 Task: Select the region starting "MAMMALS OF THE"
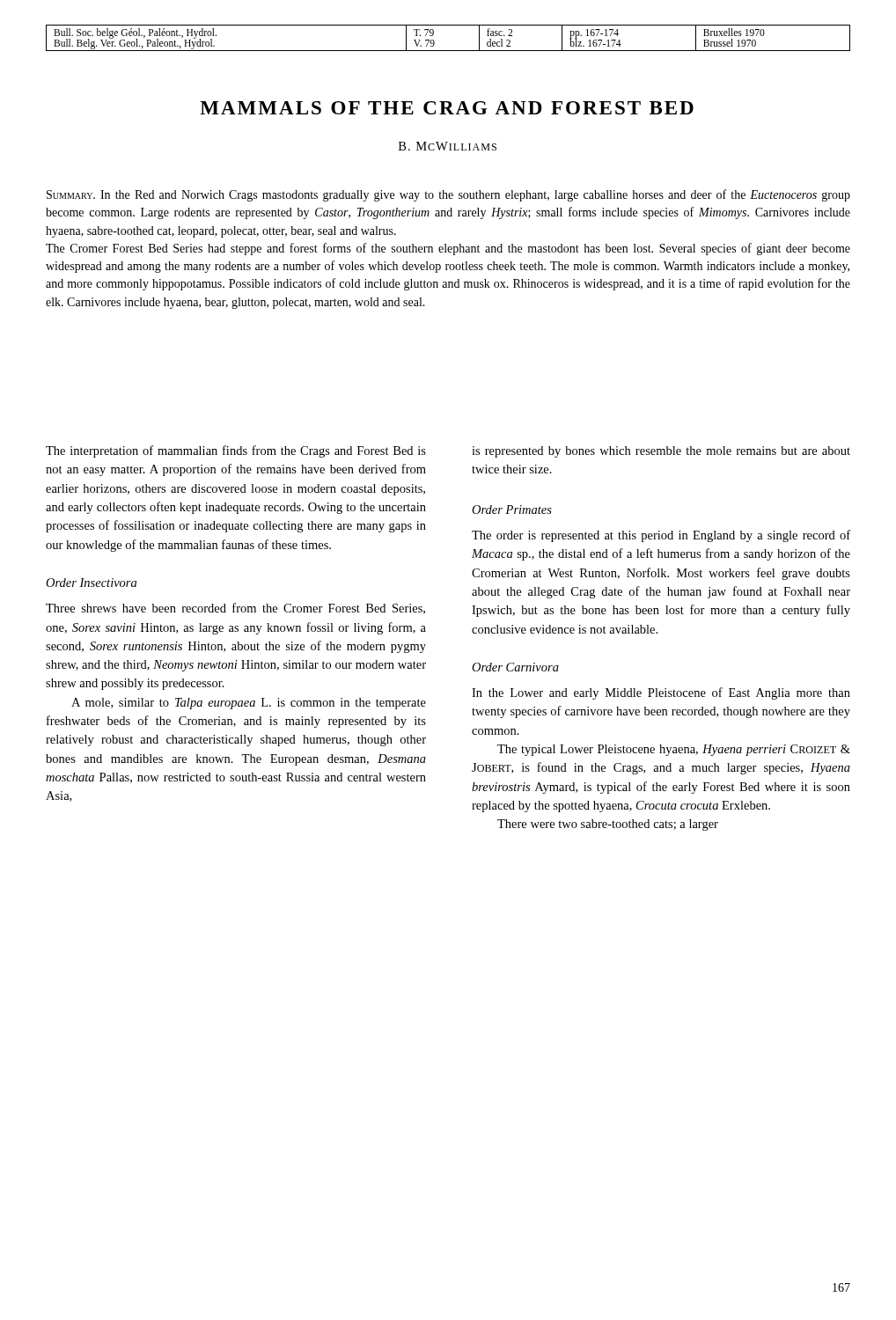tap(448, 108)
